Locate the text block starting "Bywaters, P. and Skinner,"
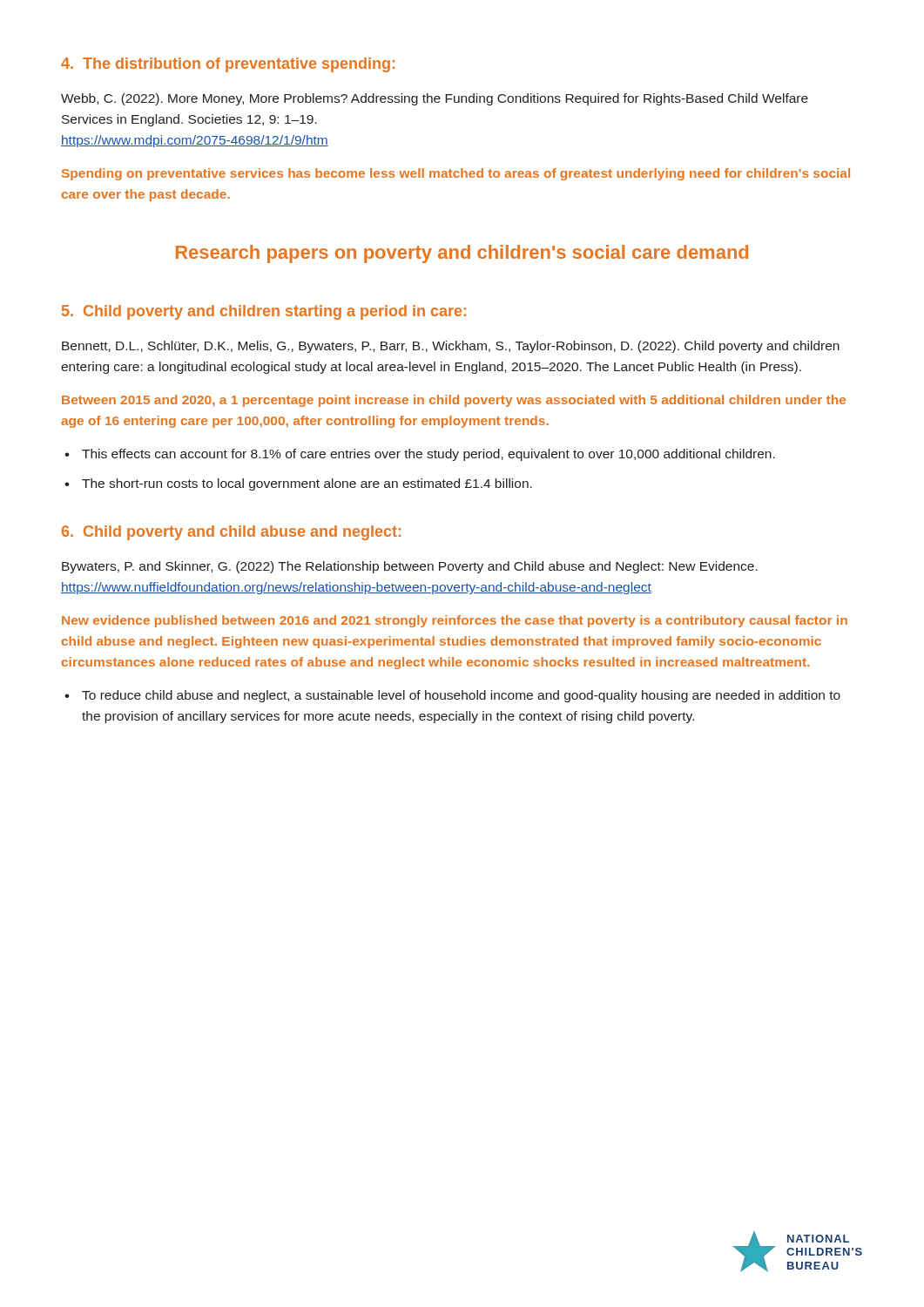Viewport: 924px width, 1307px height. click(410, 577)
